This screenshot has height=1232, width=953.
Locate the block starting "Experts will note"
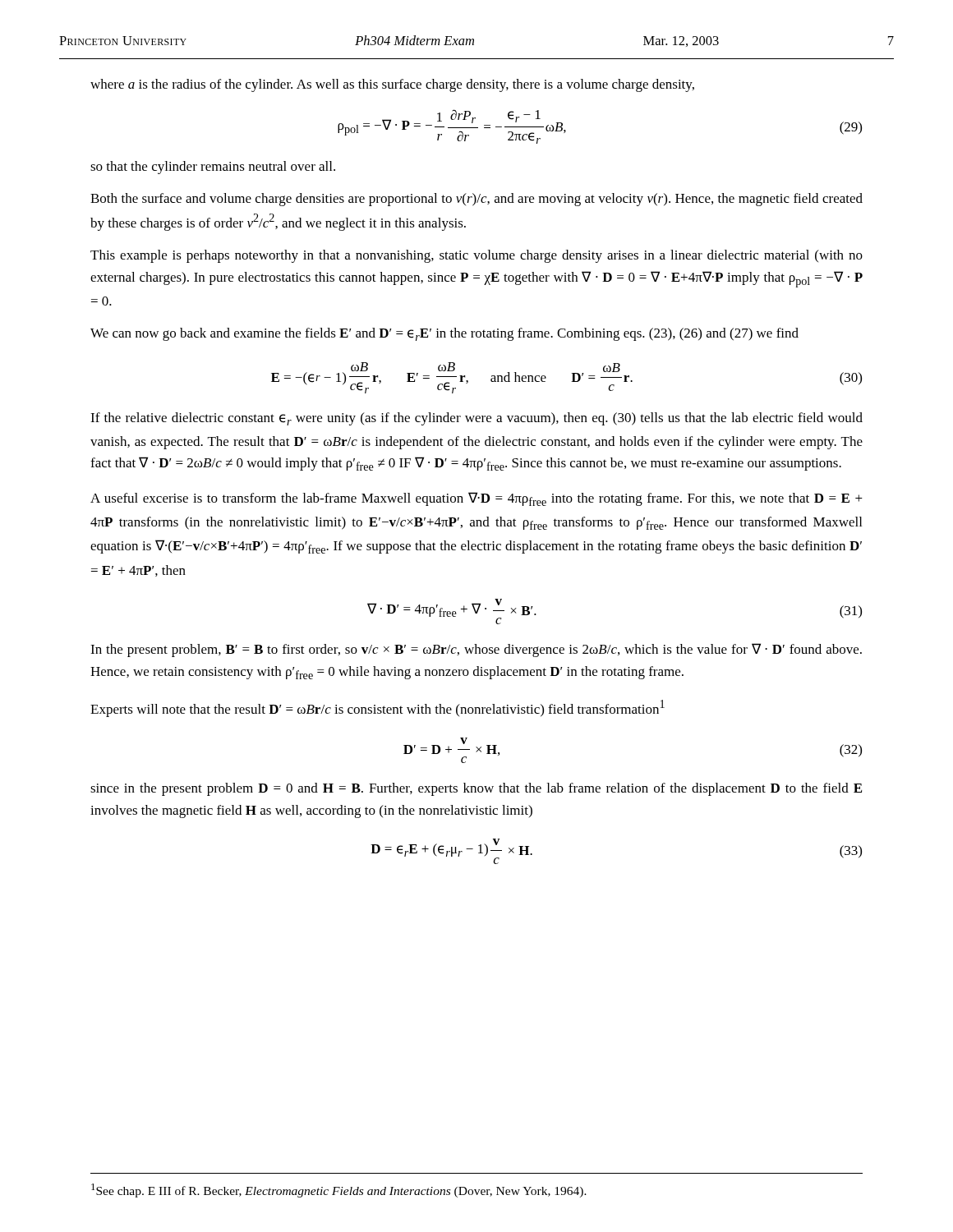tap(378, 707)
